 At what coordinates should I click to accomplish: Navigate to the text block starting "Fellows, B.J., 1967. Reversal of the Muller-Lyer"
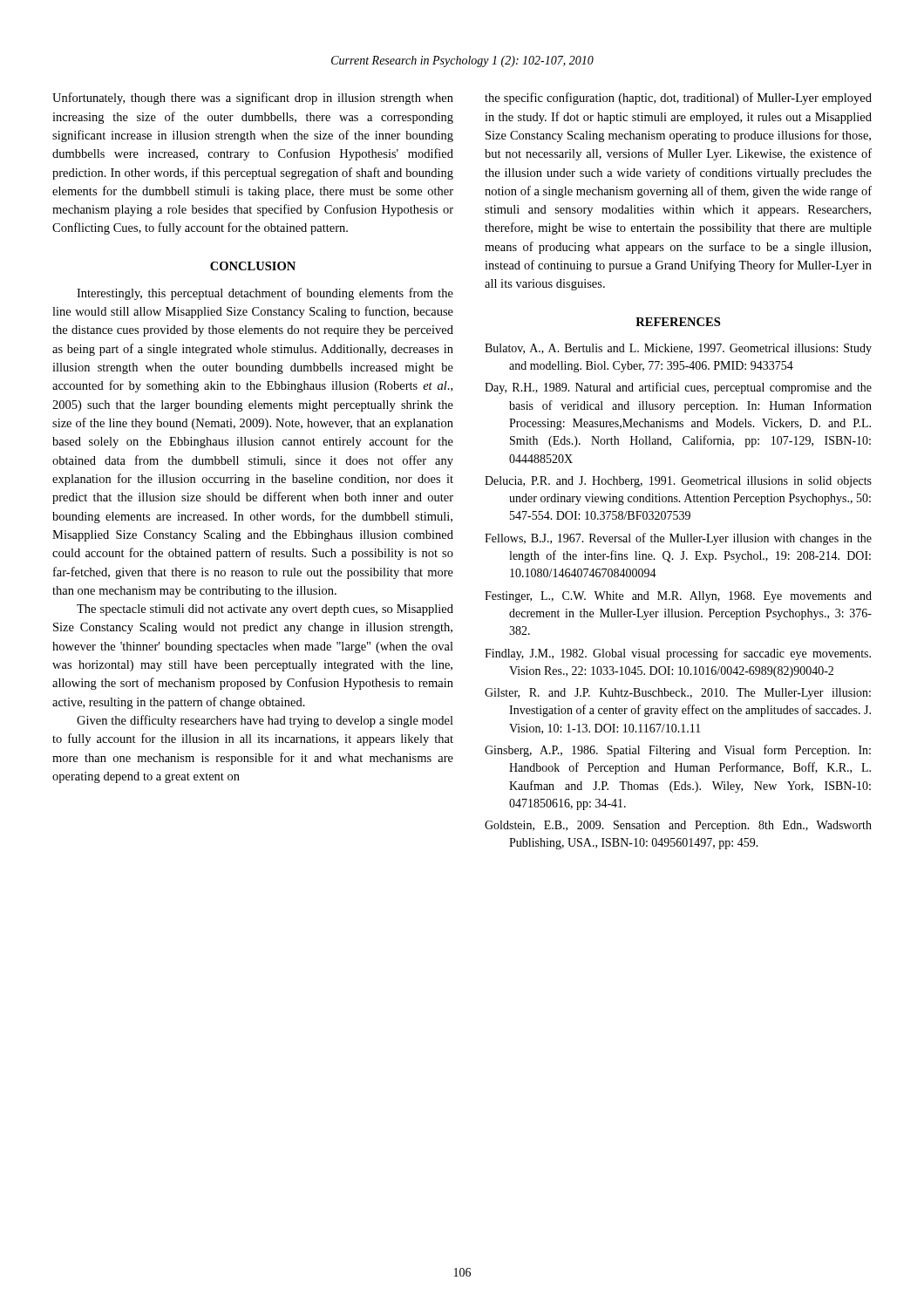pos(678,556)
